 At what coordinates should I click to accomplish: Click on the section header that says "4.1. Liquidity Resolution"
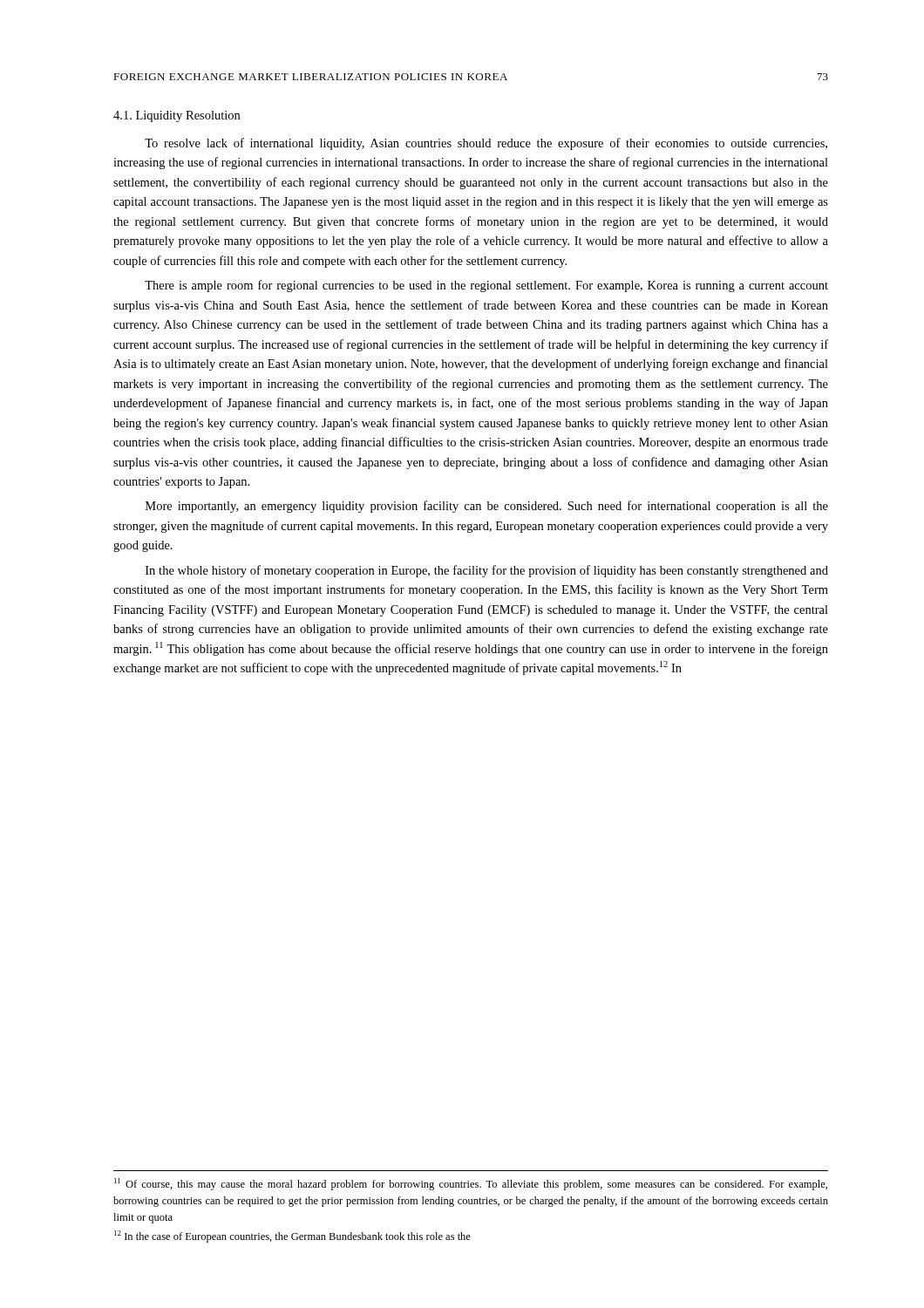pyautogui.click(x=177, y=115)
